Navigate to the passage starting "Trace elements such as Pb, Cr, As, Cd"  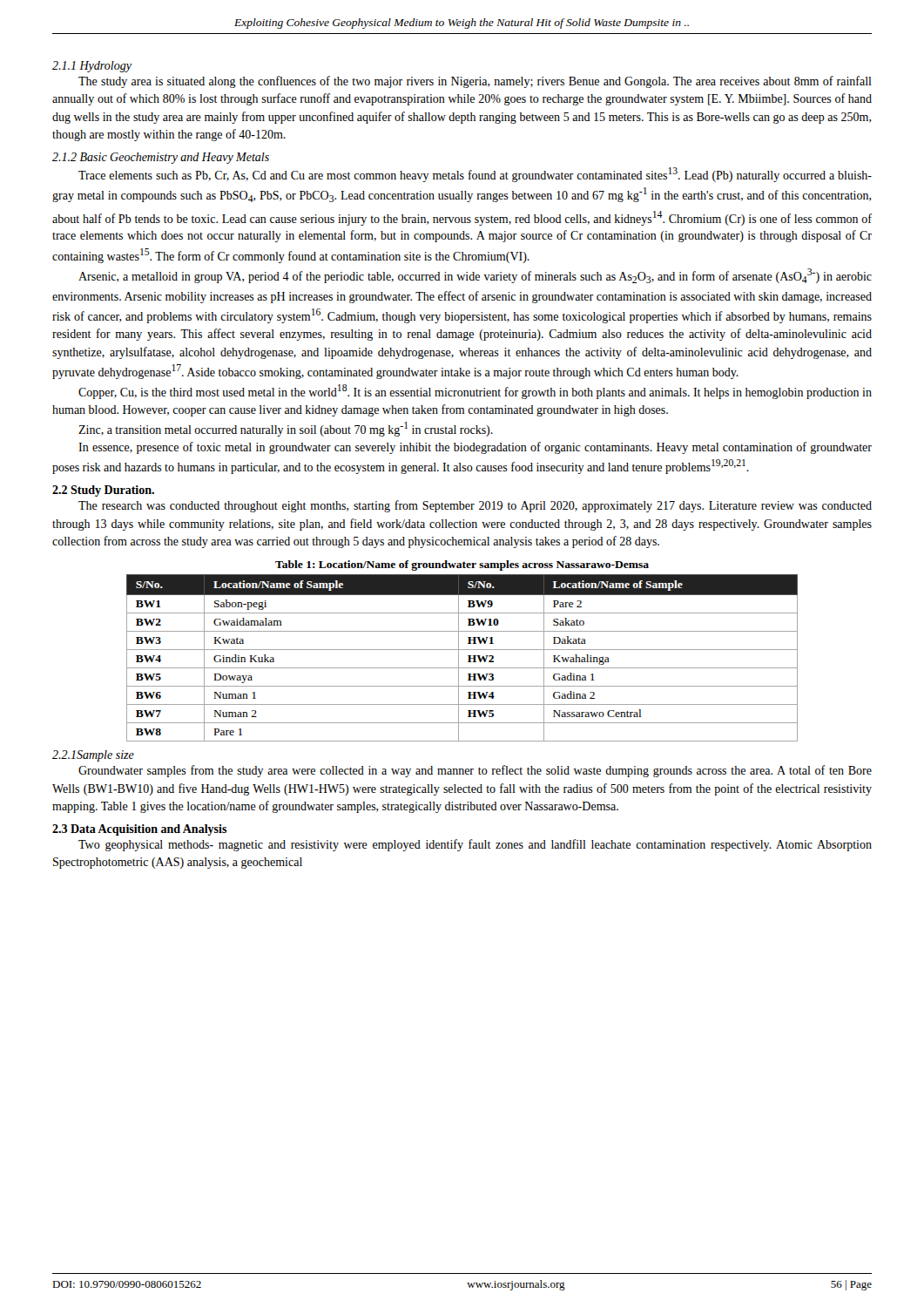[462, 215]
